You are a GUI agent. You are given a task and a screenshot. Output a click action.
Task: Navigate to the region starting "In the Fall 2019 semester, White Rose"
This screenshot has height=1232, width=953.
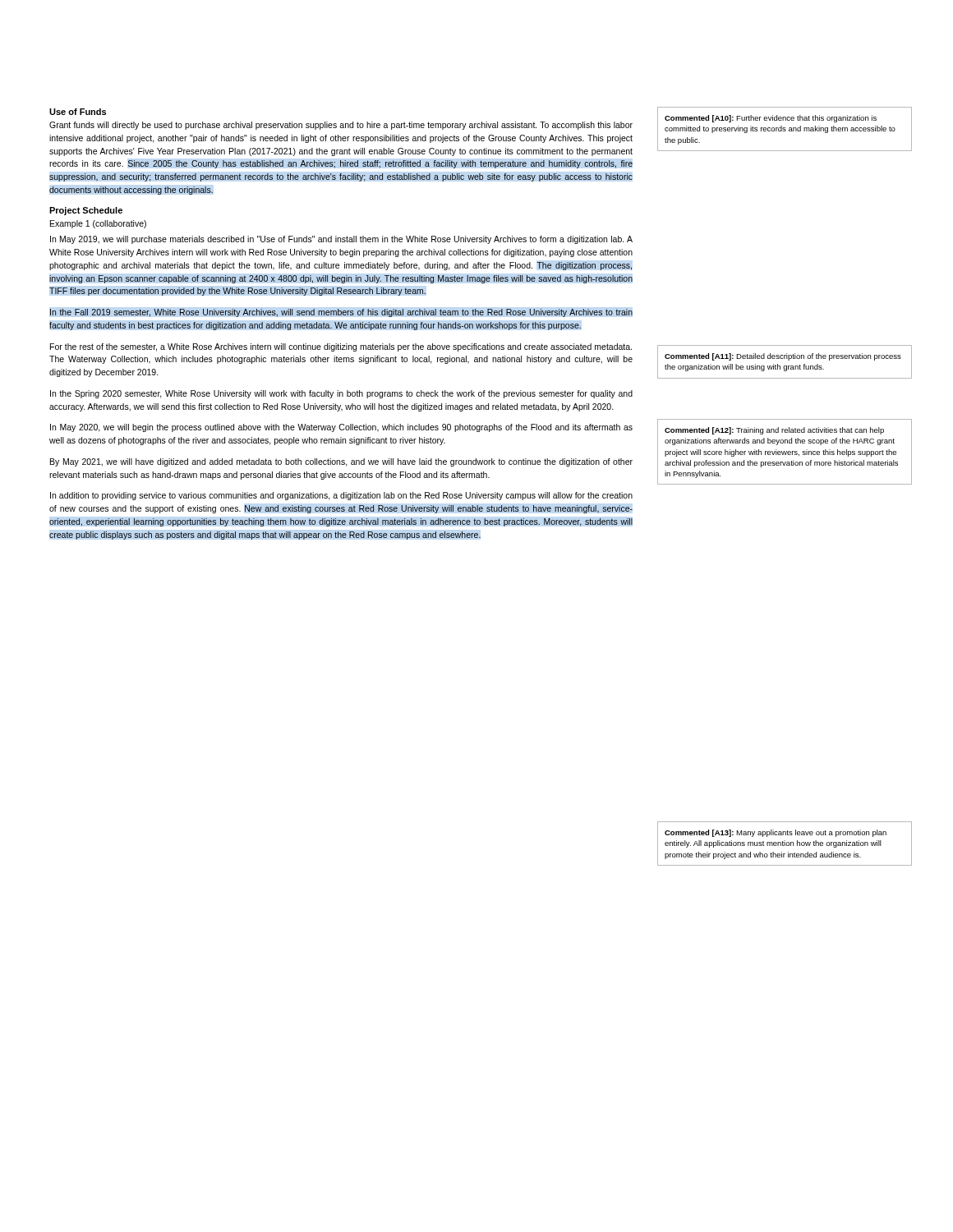[341, 319]
